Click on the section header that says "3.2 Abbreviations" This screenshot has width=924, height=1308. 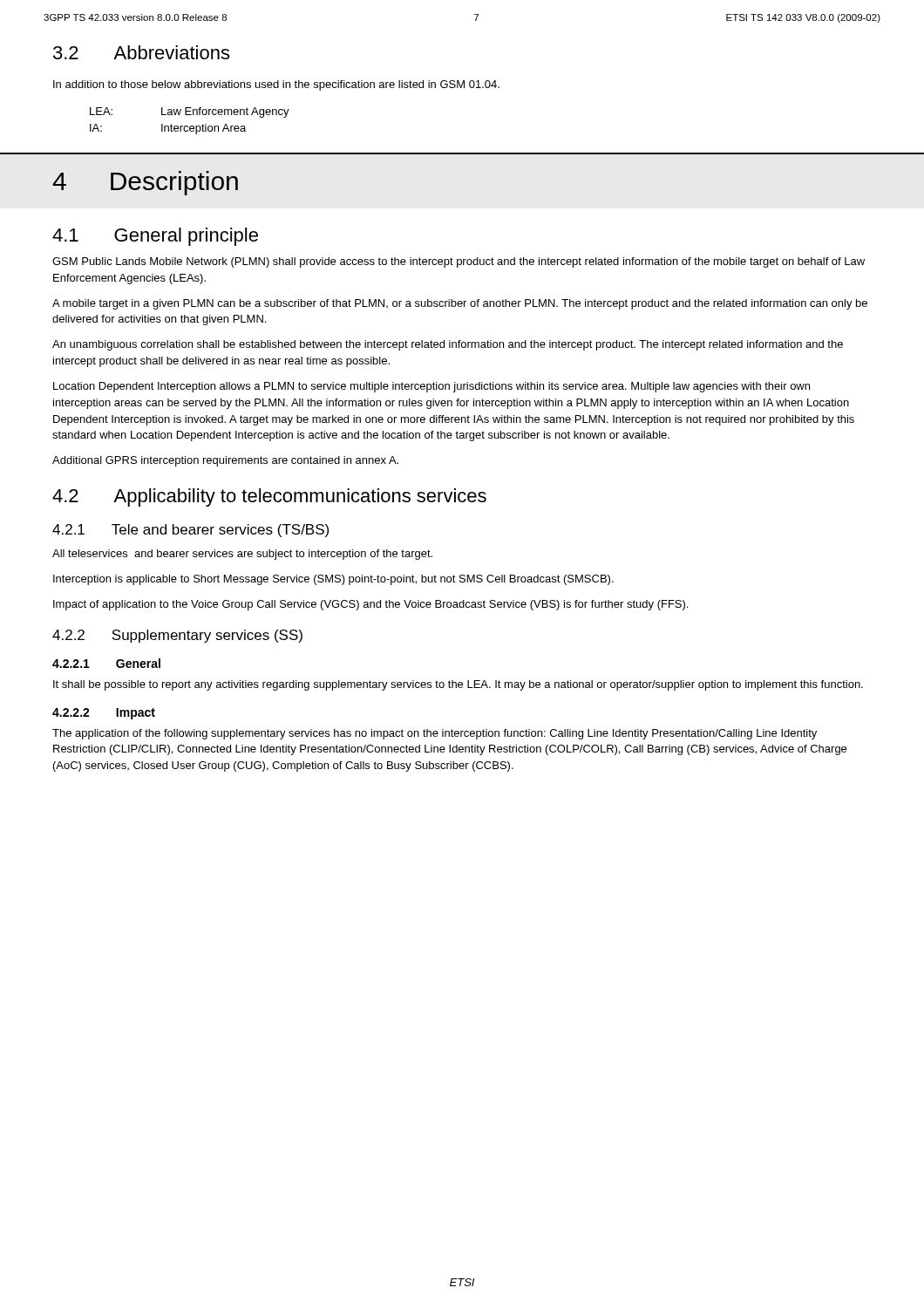(141, 53)
